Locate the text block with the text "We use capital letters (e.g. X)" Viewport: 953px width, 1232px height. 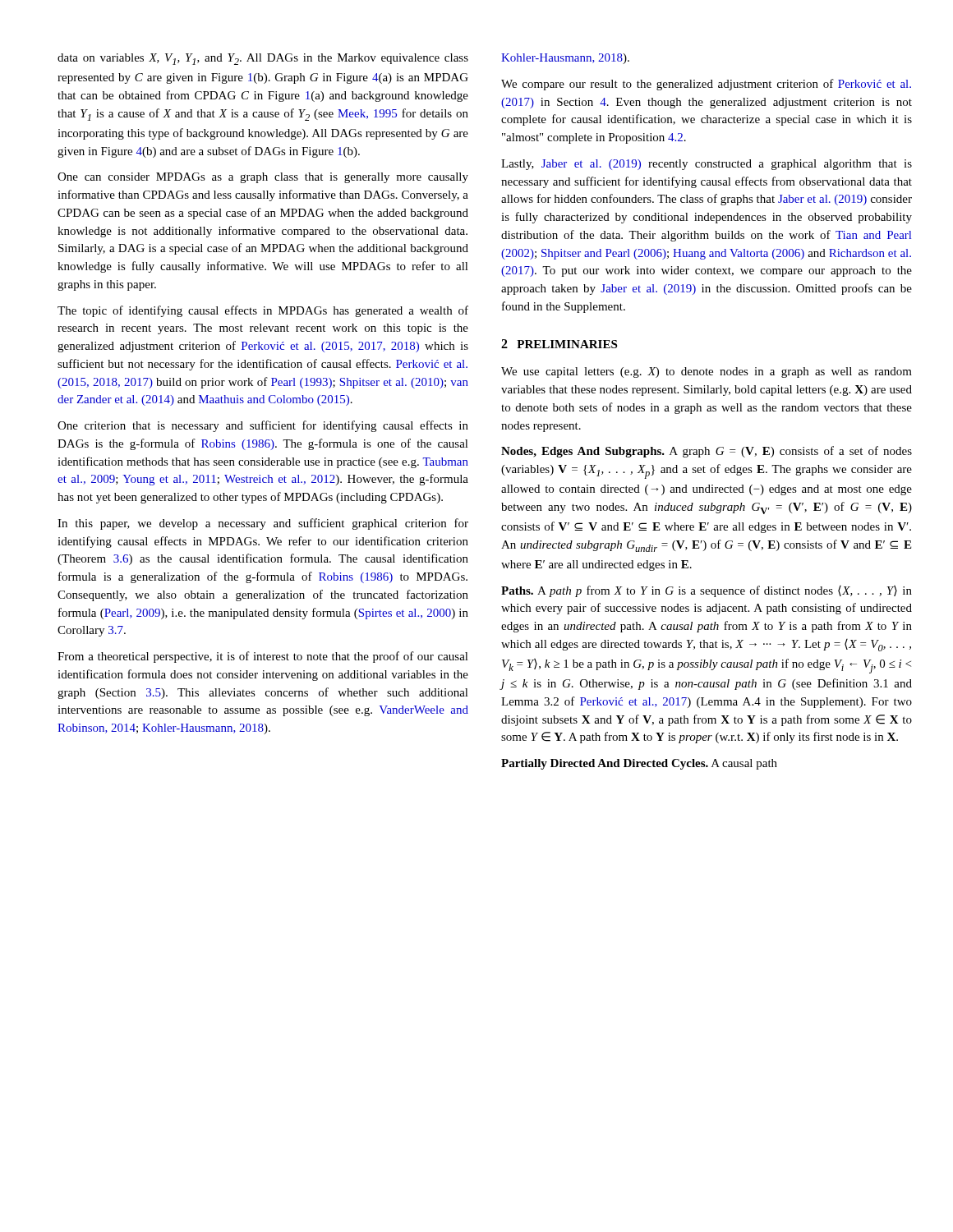pos(707,399)
